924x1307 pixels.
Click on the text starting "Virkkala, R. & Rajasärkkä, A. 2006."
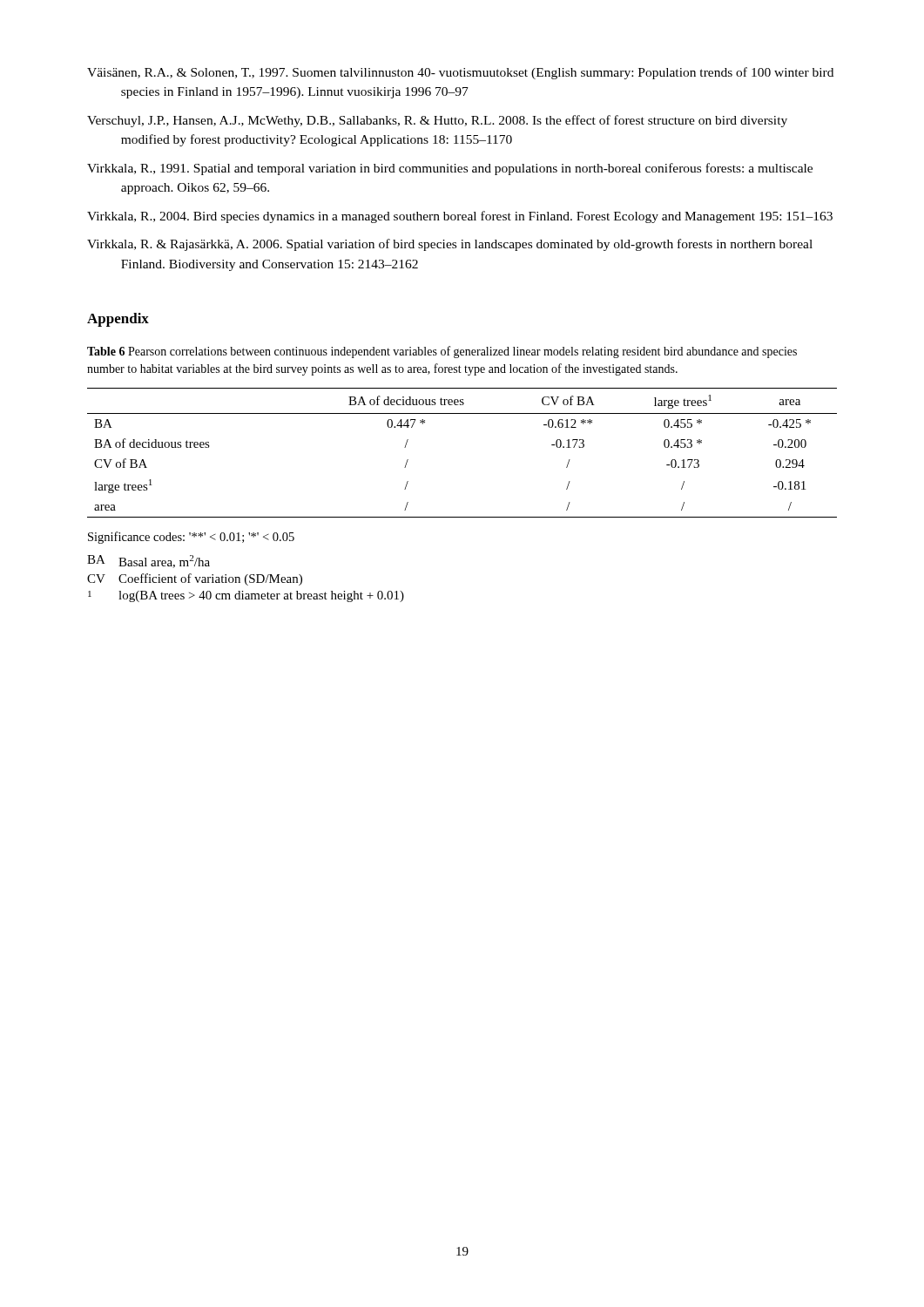pos(450,254)
